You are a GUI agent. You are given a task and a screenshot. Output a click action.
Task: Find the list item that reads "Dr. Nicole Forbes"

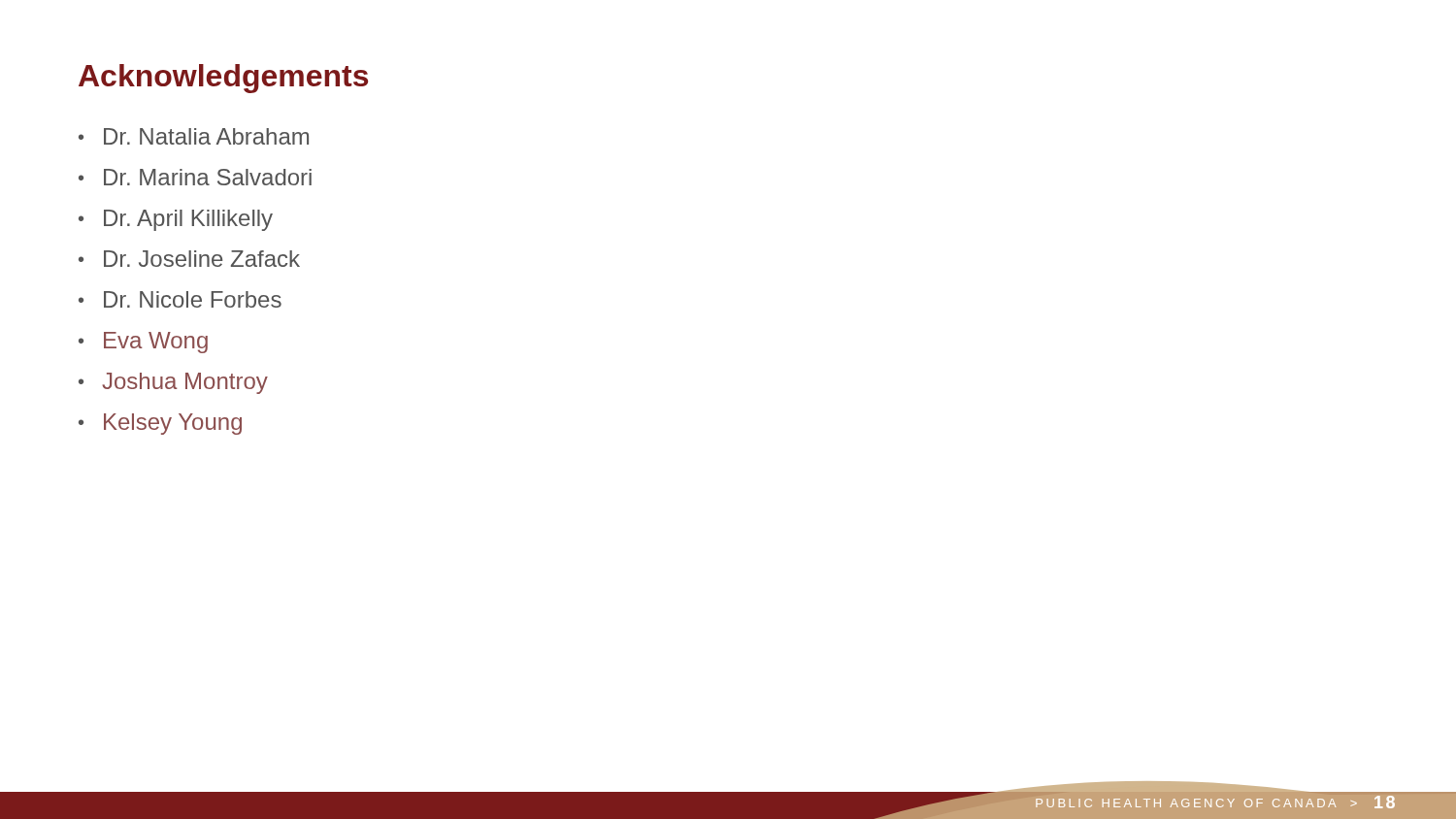(192, 299)
